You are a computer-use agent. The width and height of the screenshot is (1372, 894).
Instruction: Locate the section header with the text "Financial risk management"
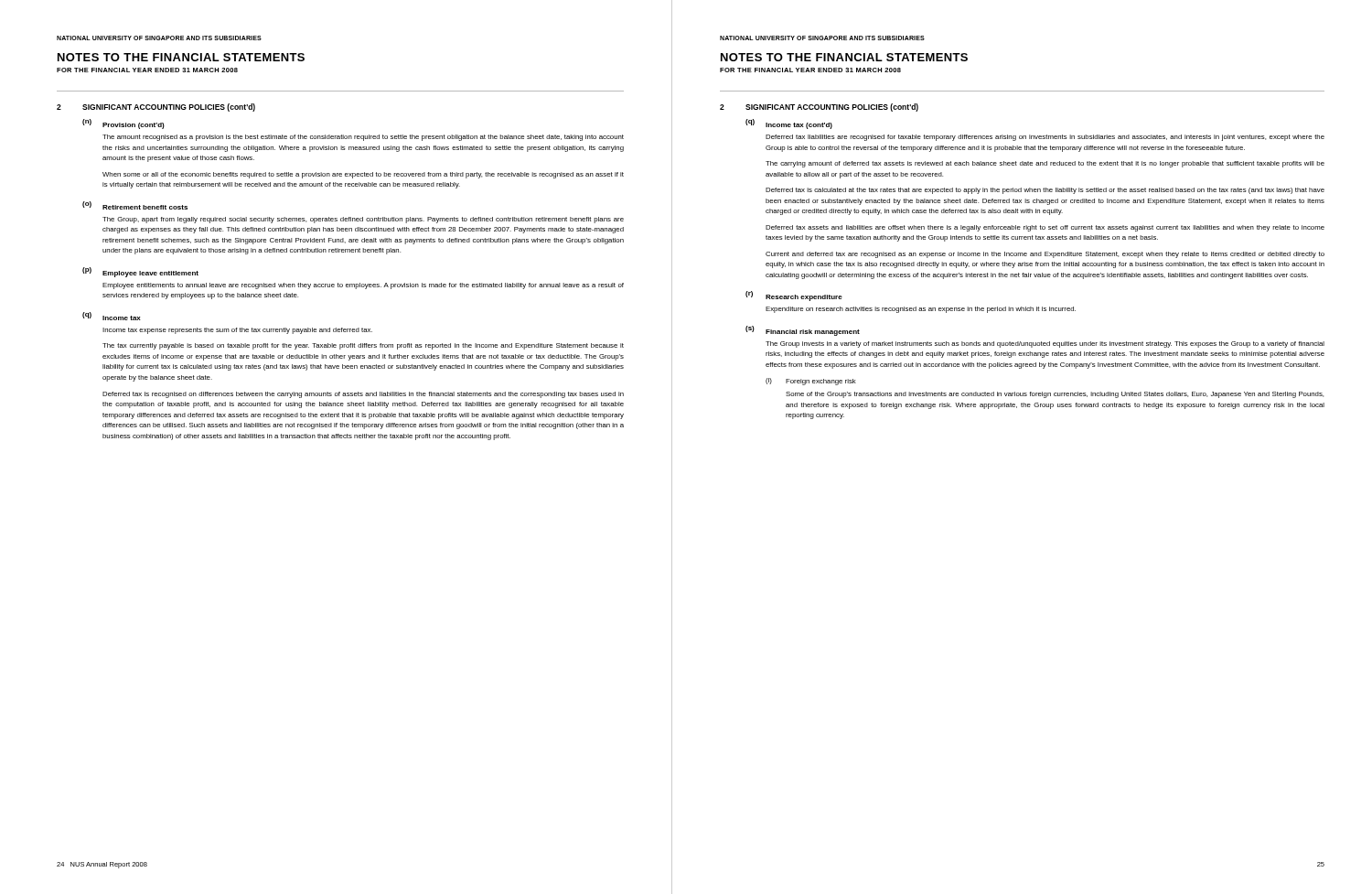[x=813, y=332]
